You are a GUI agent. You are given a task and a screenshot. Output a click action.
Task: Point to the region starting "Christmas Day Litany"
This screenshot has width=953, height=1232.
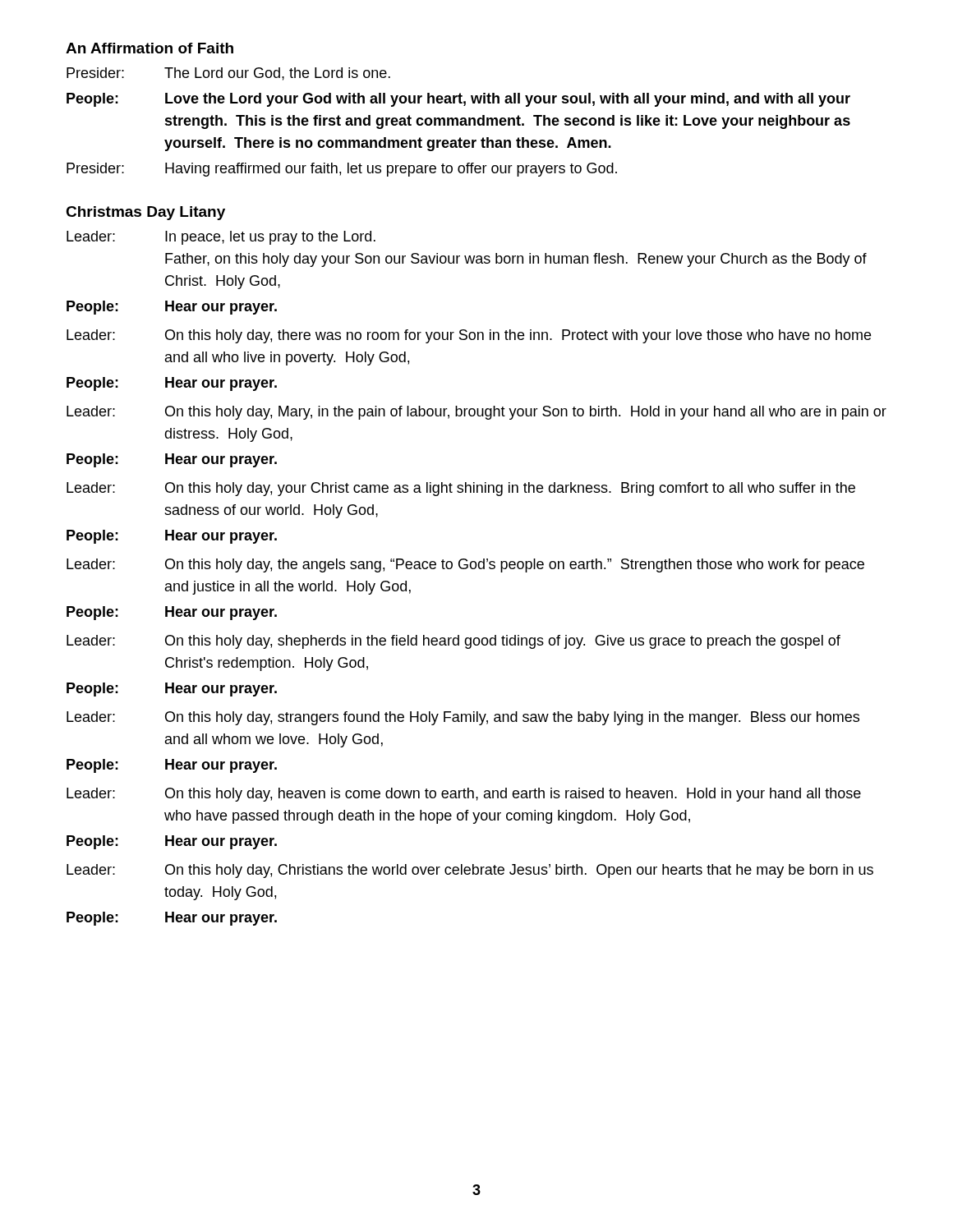pos(146,212)
